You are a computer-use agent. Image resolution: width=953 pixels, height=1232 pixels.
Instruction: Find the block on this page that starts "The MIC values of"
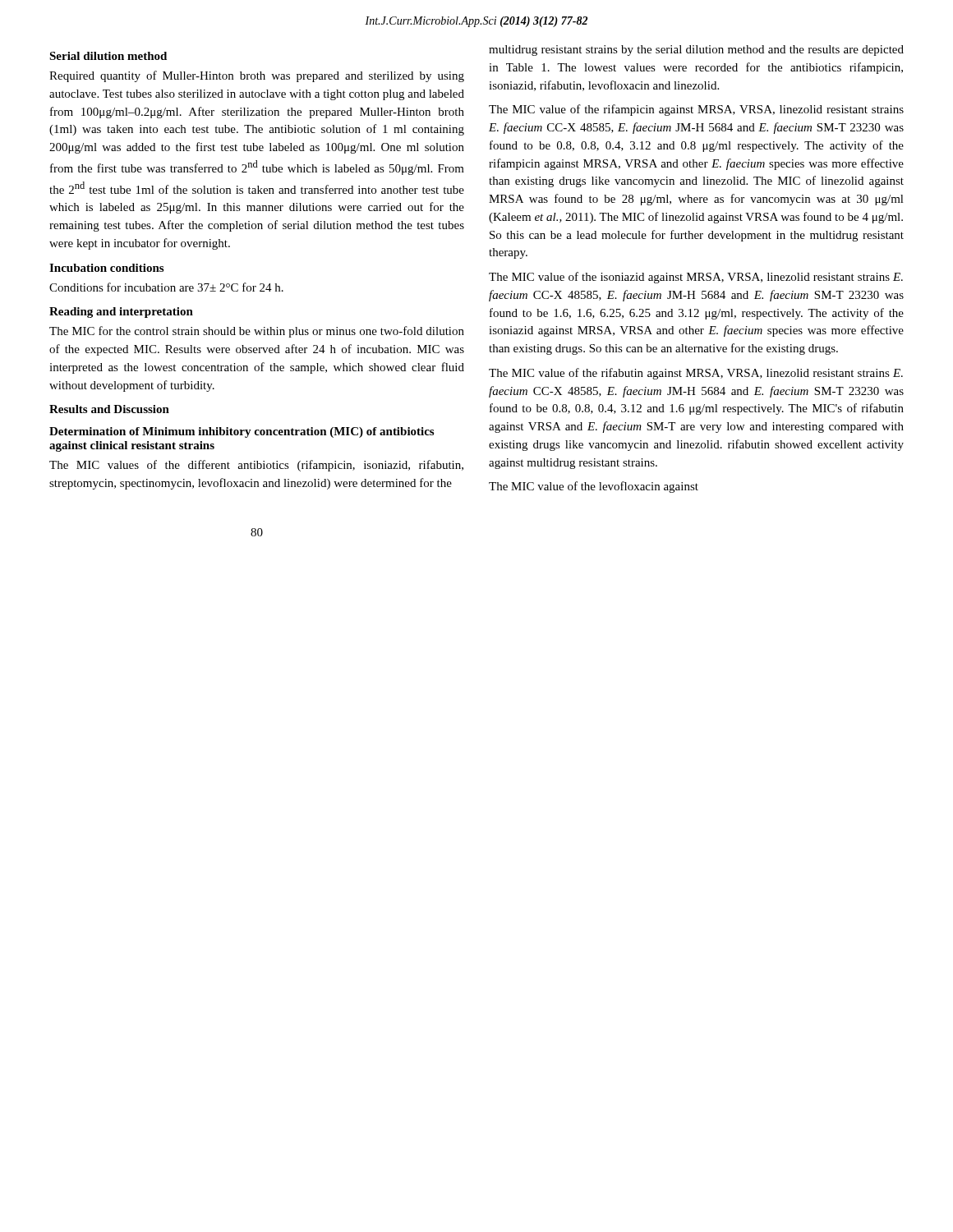click(x=257, y=475)
